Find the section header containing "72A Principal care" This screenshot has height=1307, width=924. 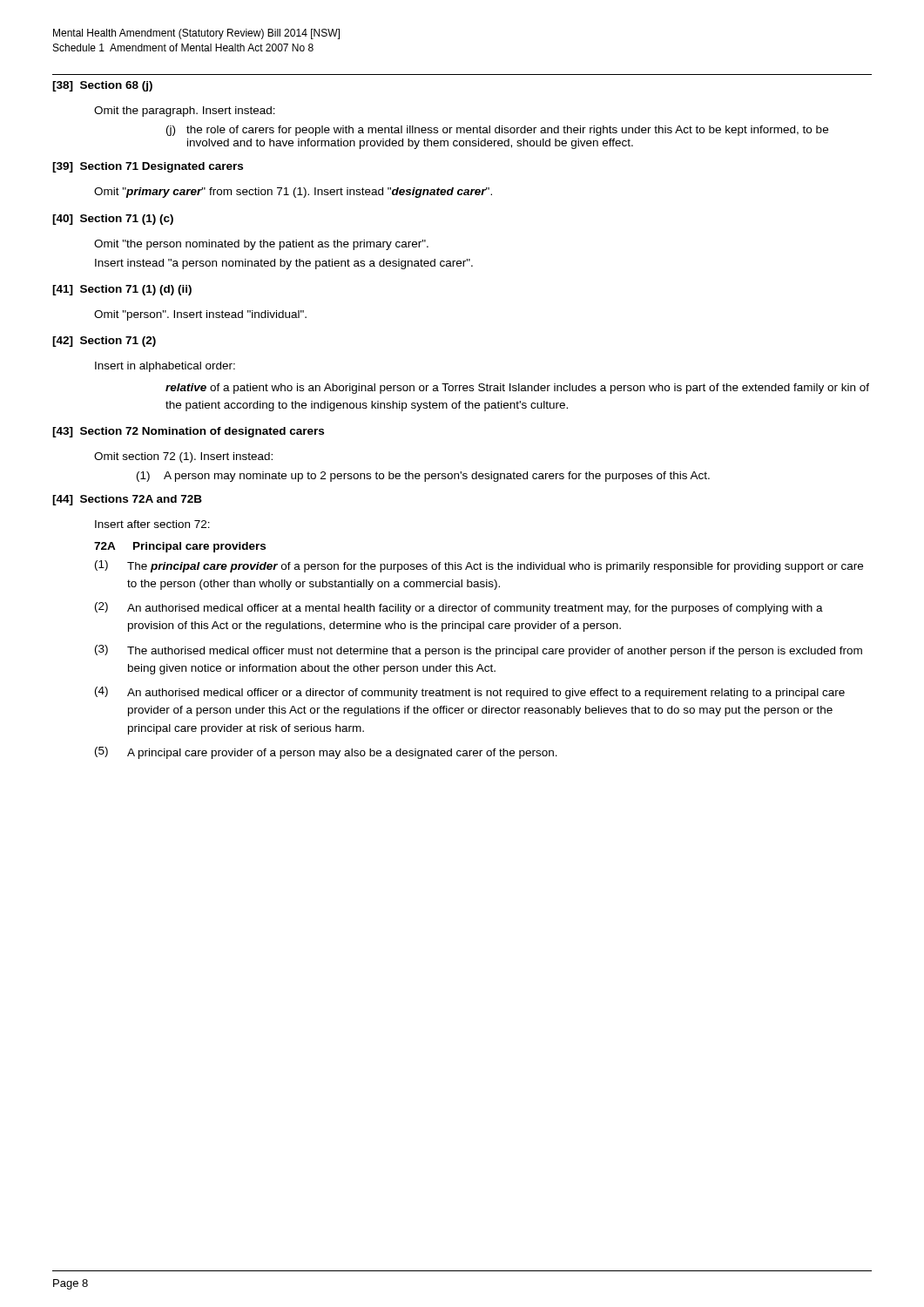coord(483,650)
